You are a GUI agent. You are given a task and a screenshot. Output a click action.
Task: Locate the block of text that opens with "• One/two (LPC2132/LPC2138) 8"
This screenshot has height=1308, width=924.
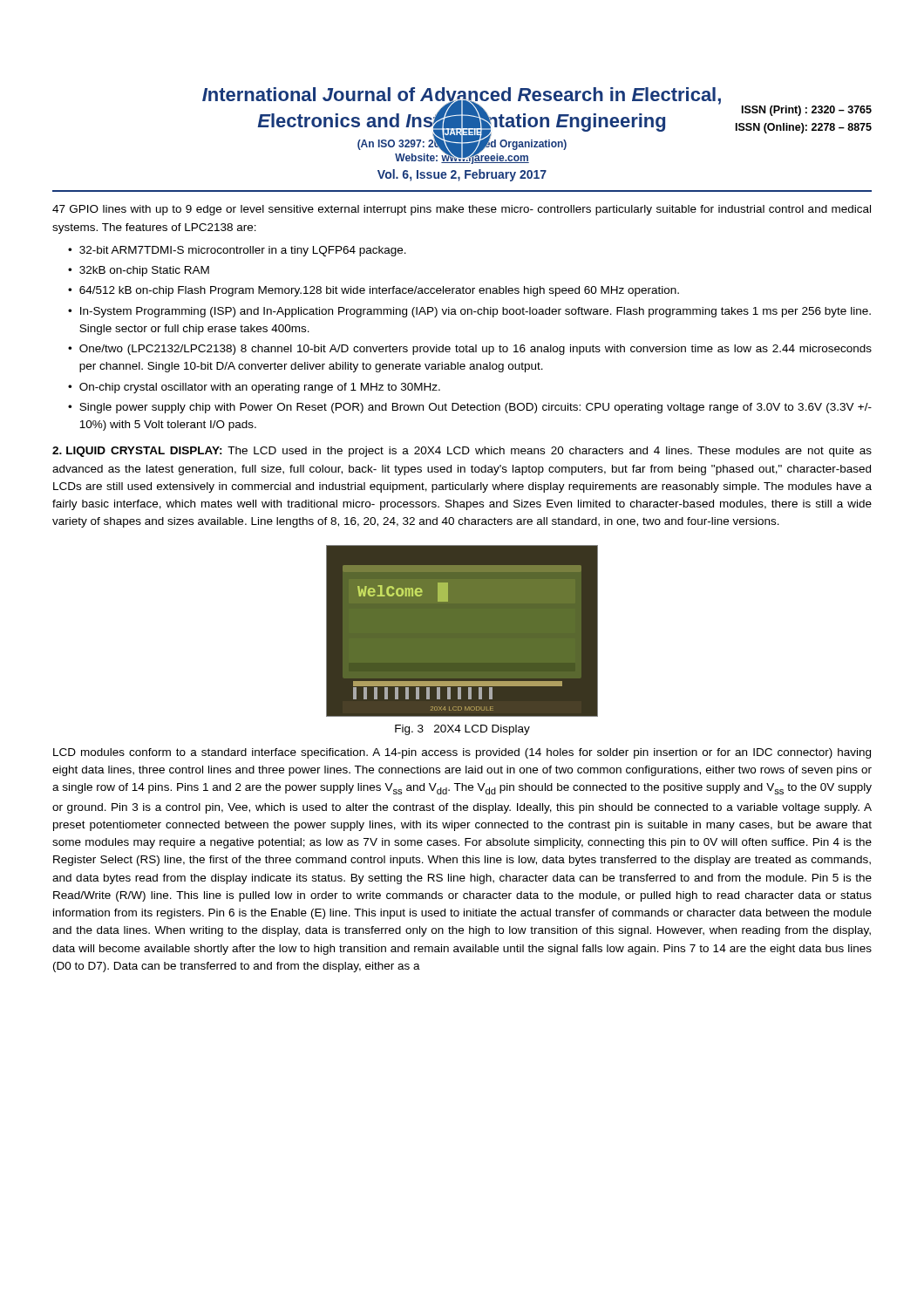(x=470, y=358)
